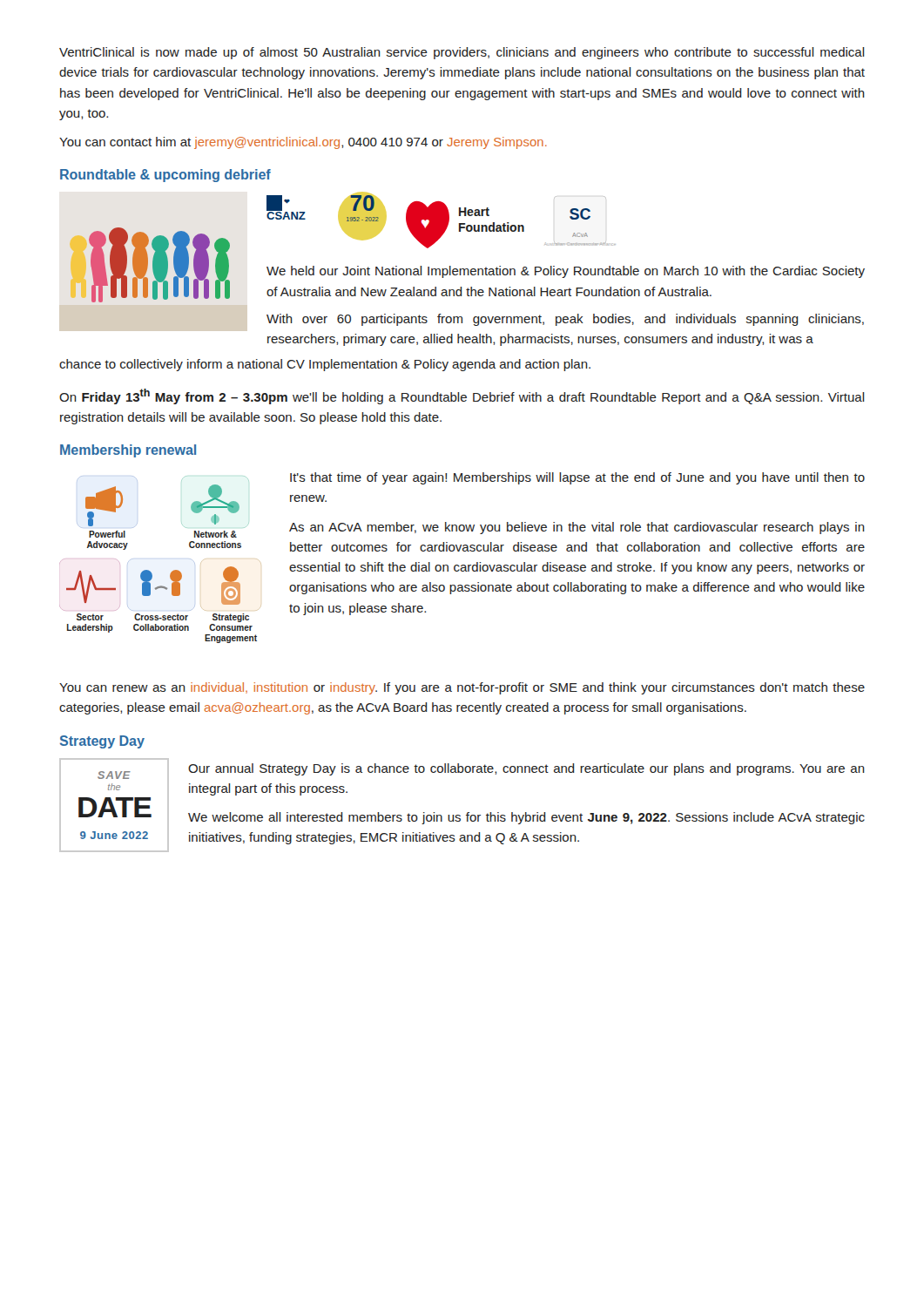
Task: Select the element starting "Our annual Strategy Day is"
Action: tap(526, 778)
